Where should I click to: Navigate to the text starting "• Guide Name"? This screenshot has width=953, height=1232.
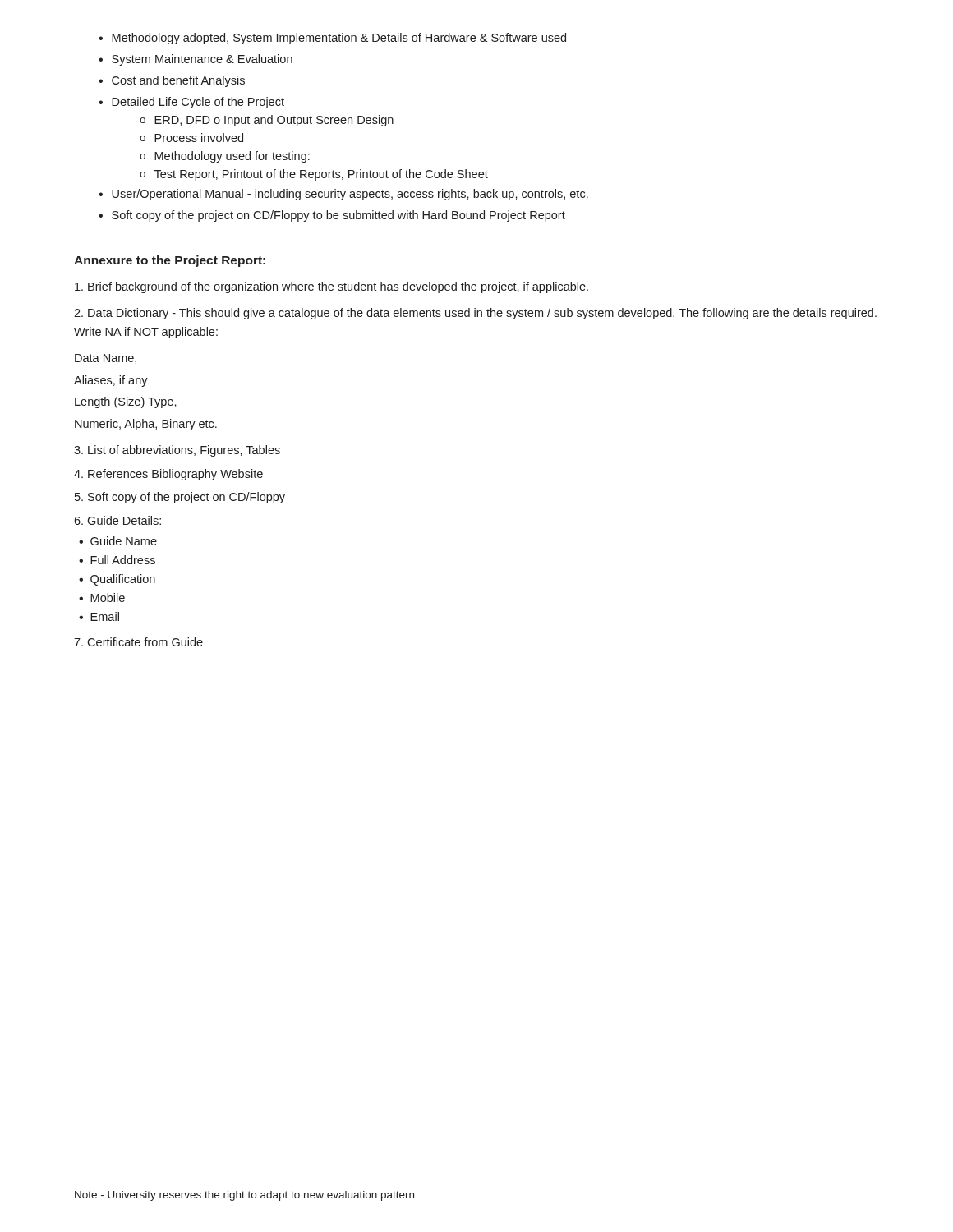[118, 542]
